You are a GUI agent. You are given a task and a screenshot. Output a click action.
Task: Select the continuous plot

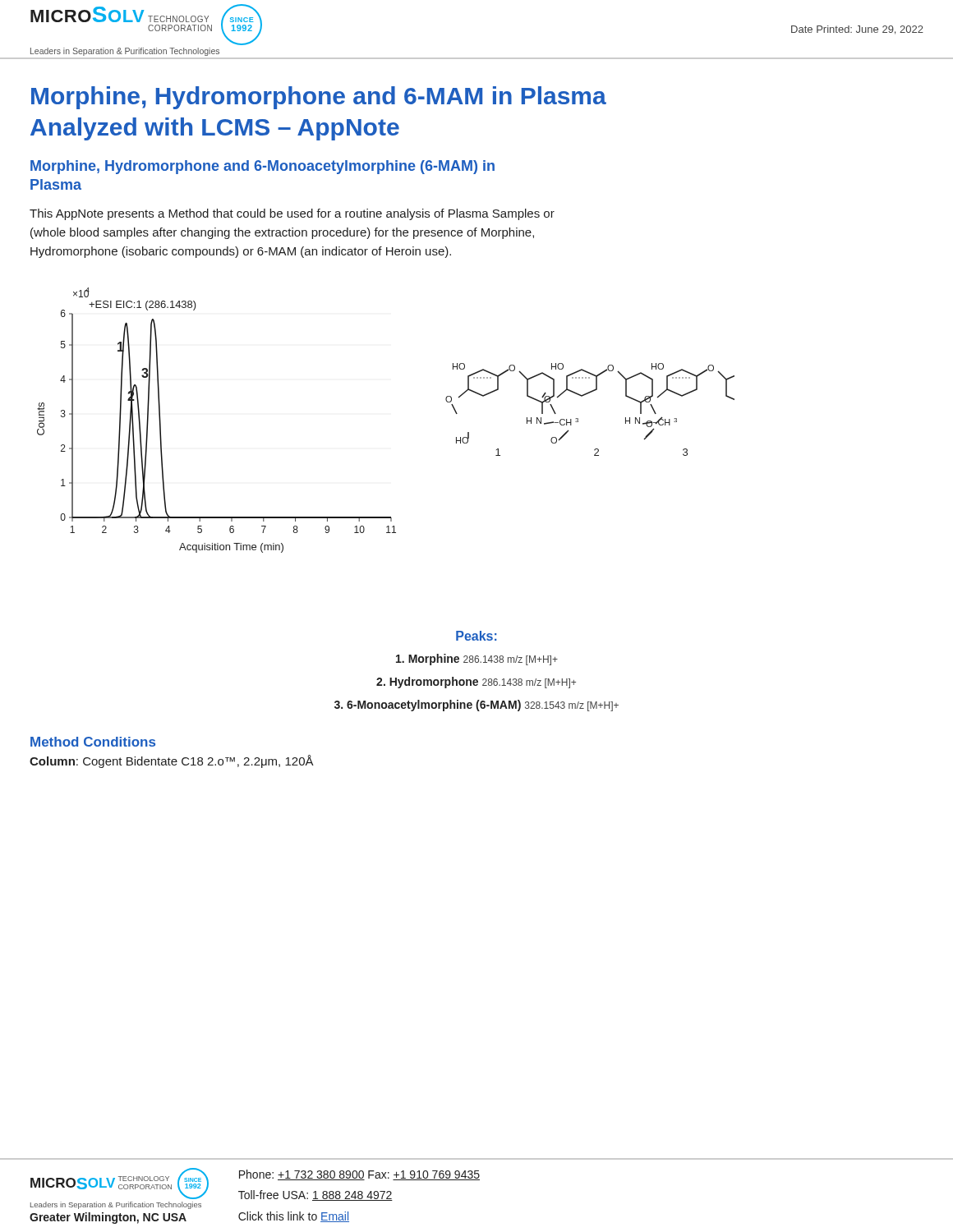click(476, 451)
